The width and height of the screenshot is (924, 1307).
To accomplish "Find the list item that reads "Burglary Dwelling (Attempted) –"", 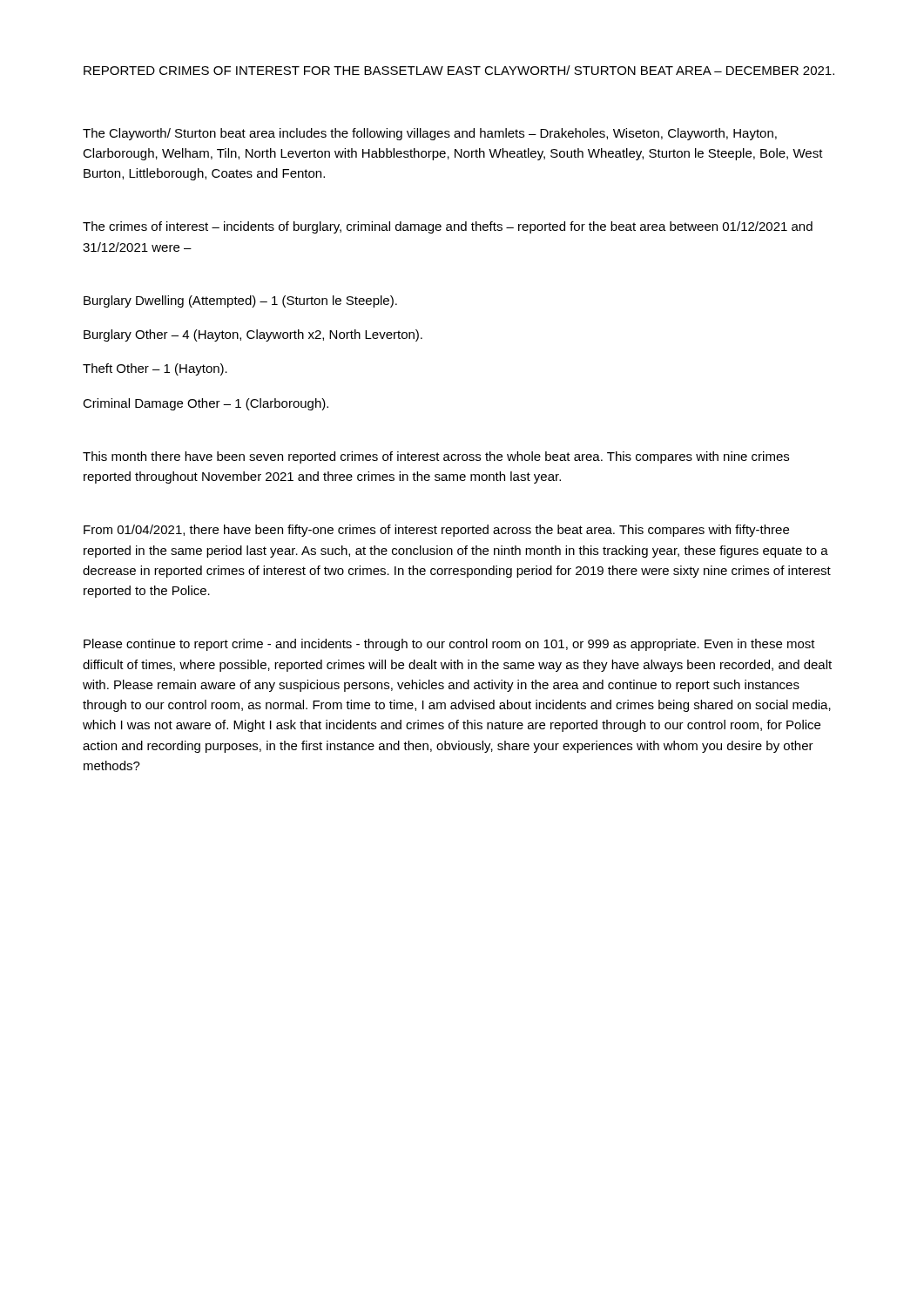I will coord(240,300).
